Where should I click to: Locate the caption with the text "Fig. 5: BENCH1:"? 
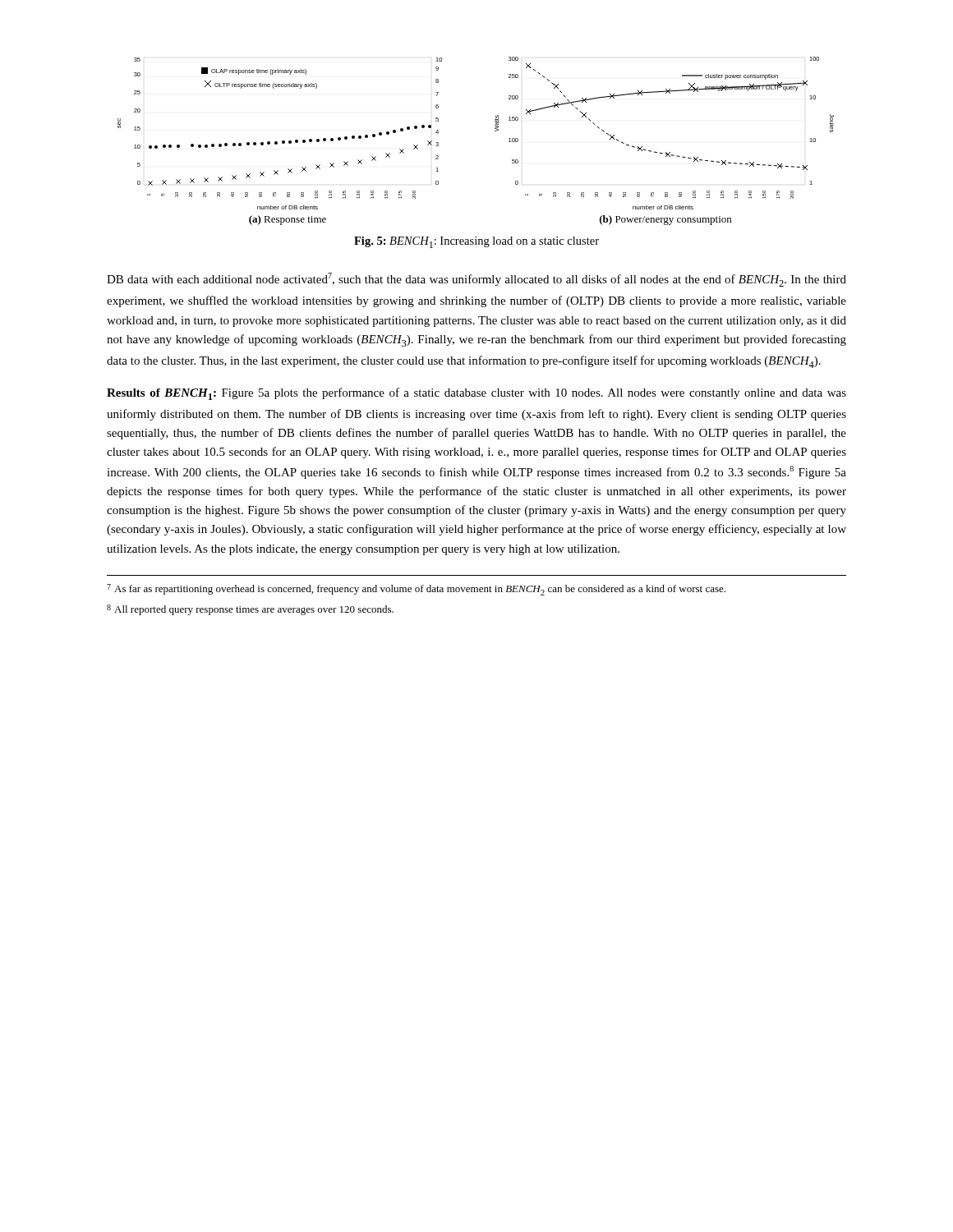pos(476,242)
